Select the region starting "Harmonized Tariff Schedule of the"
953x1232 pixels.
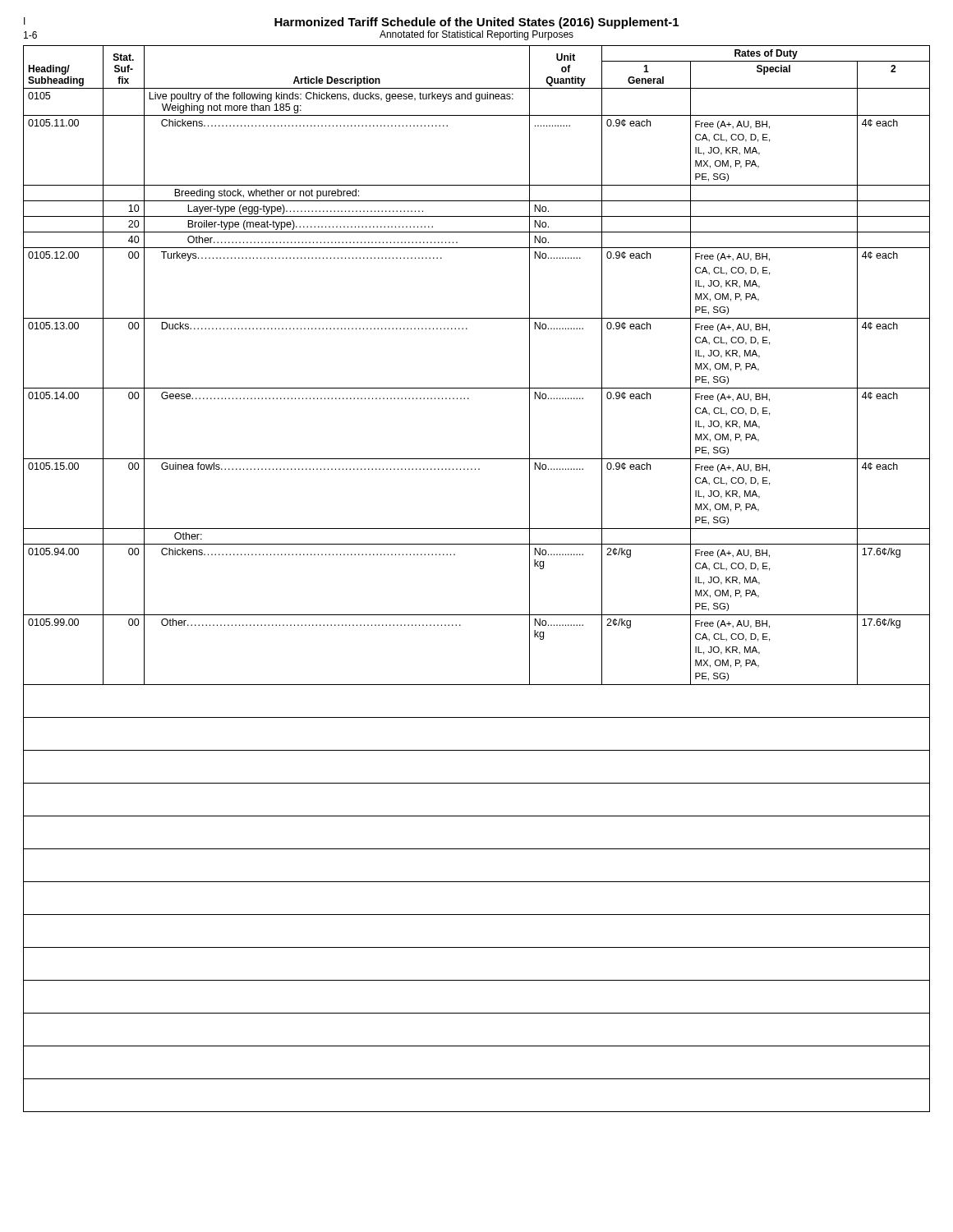tap(476, 28)
